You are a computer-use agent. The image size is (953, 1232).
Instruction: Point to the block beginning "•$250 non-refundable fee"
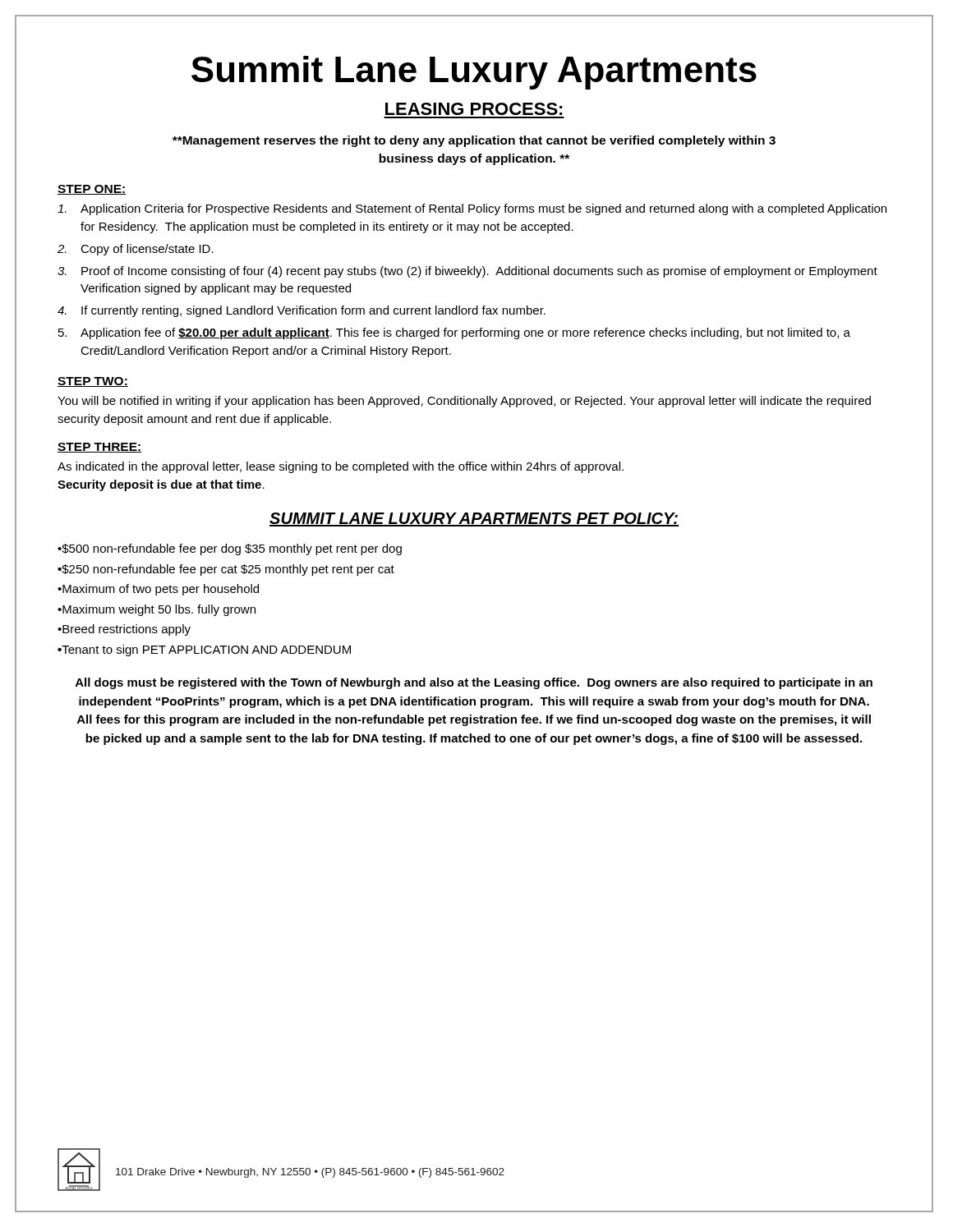click(226, 569)
